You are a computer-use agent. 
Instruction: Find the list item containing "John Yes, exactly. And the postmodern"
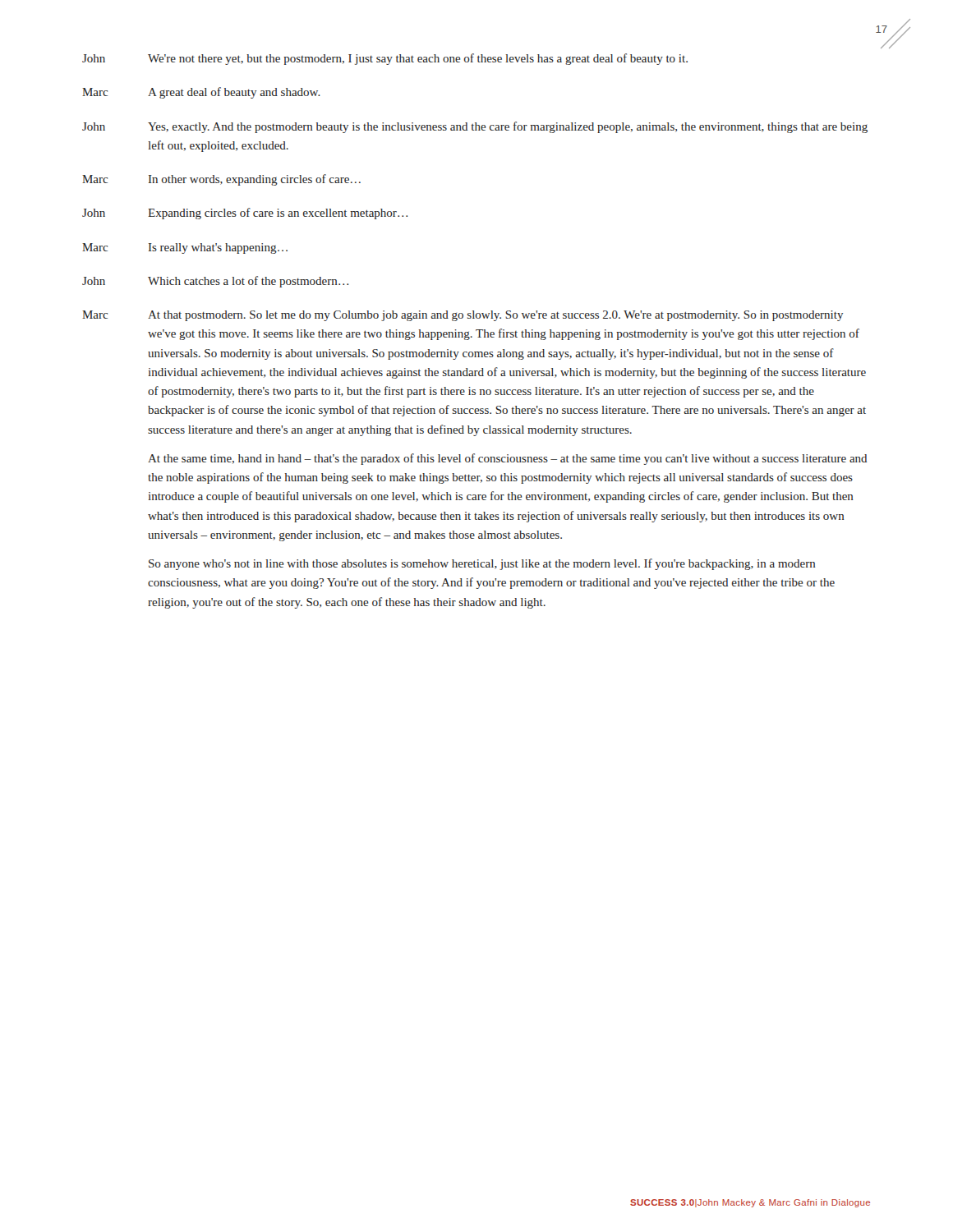pyautogui.click(x=476, y=136)
